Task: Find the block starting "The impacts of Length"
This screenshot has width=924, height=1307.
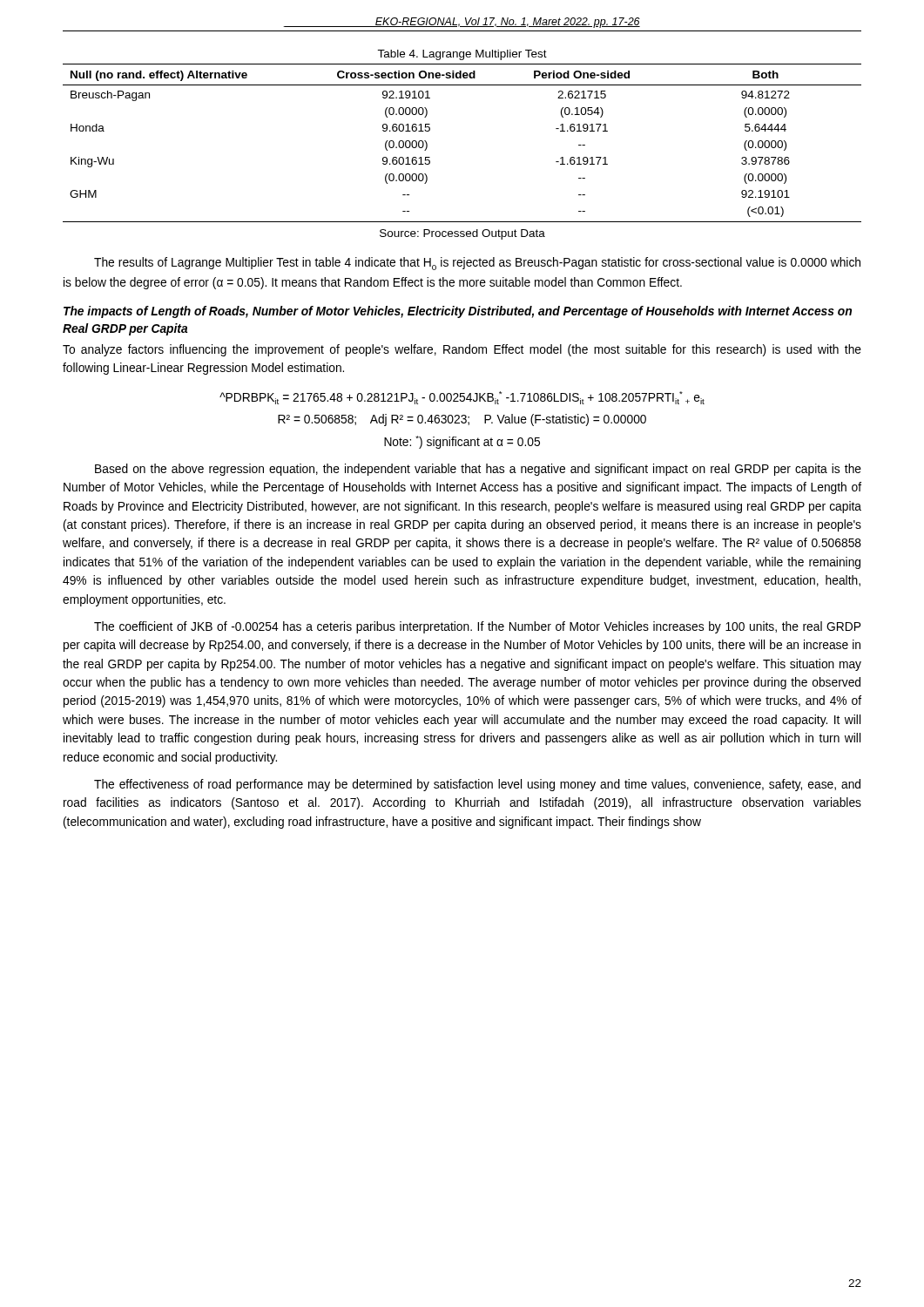Action: [458, 320]
